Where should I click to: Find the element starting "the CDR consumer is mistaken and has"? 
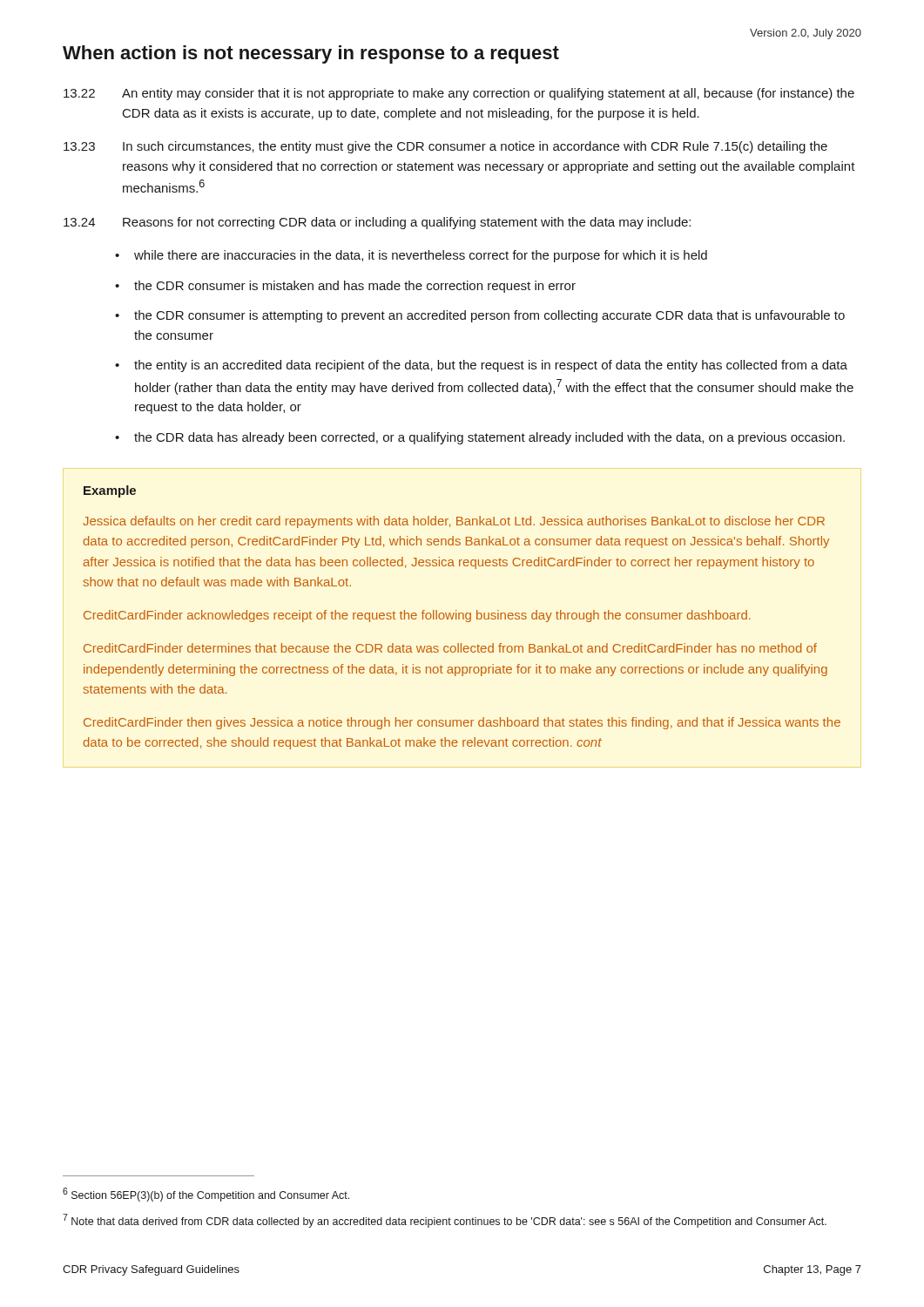pyautogui.click(x=355, y=285)
